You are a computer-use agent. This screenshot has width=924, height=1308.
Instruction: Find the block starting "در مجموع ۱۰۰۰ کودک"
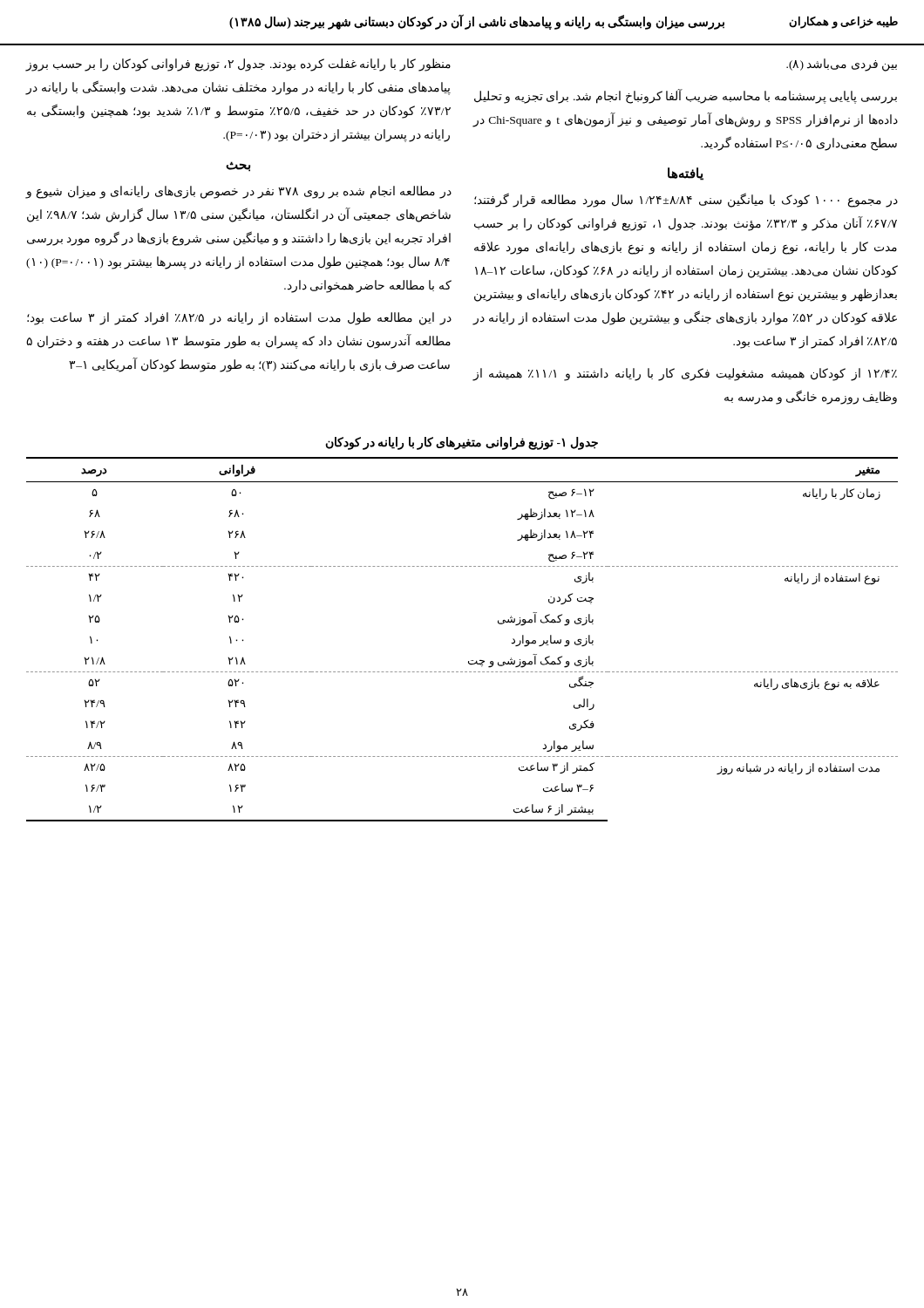685,271
